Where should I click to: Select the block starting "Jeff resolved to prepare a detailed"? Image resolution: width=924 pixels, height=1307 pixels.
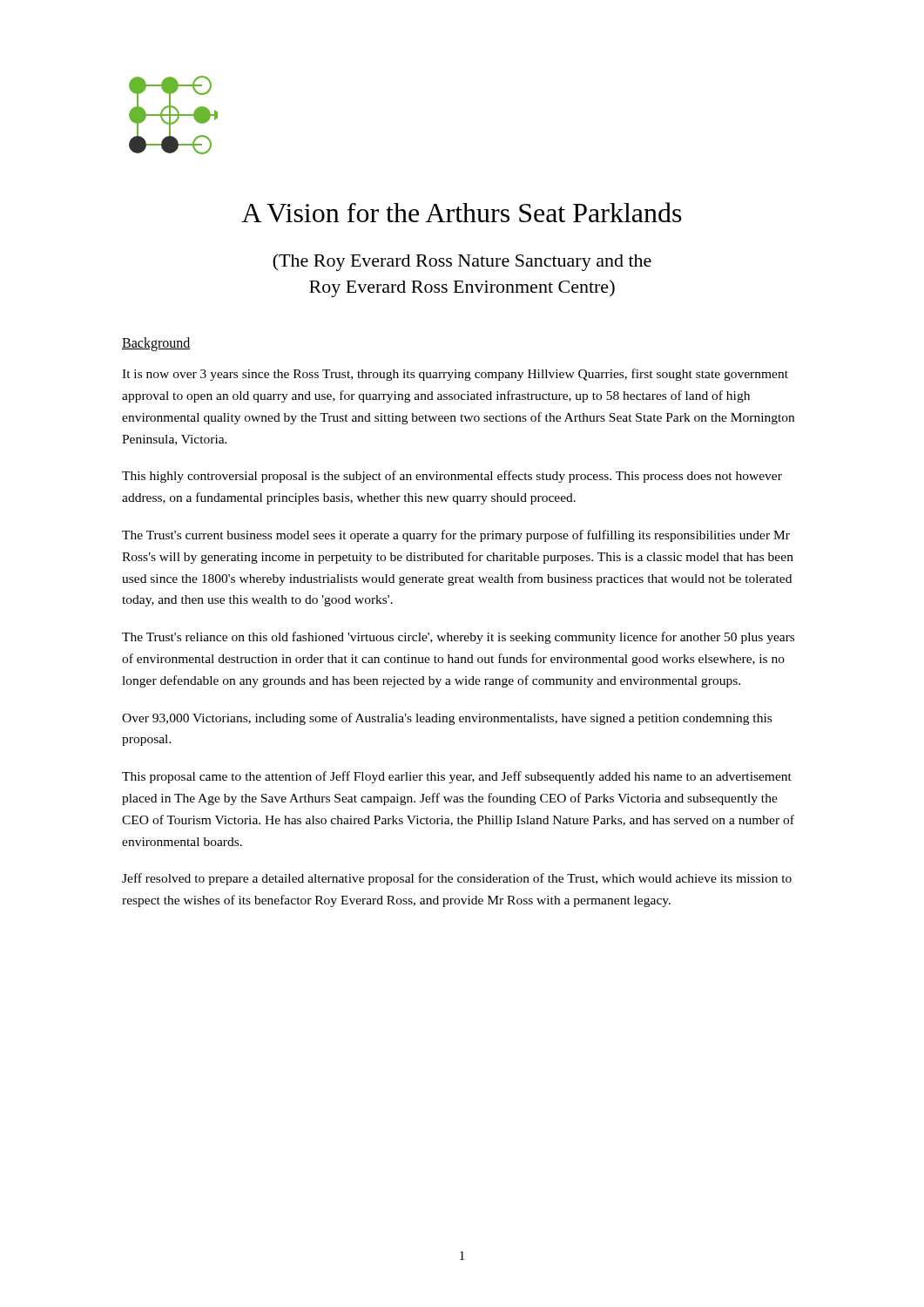click(x=457, y=889)
